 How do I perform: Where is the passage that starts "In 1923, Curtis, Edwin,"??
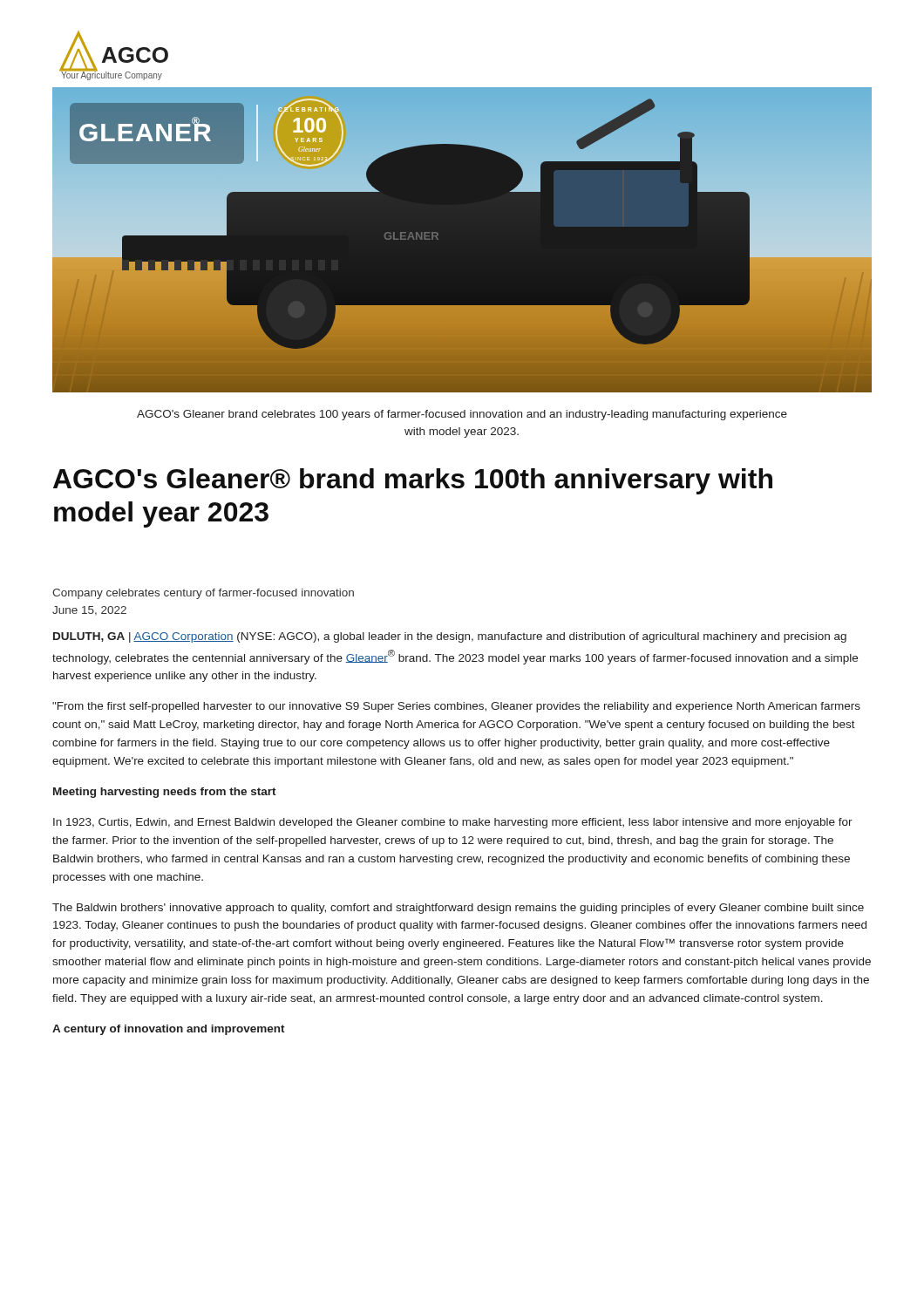462,850
